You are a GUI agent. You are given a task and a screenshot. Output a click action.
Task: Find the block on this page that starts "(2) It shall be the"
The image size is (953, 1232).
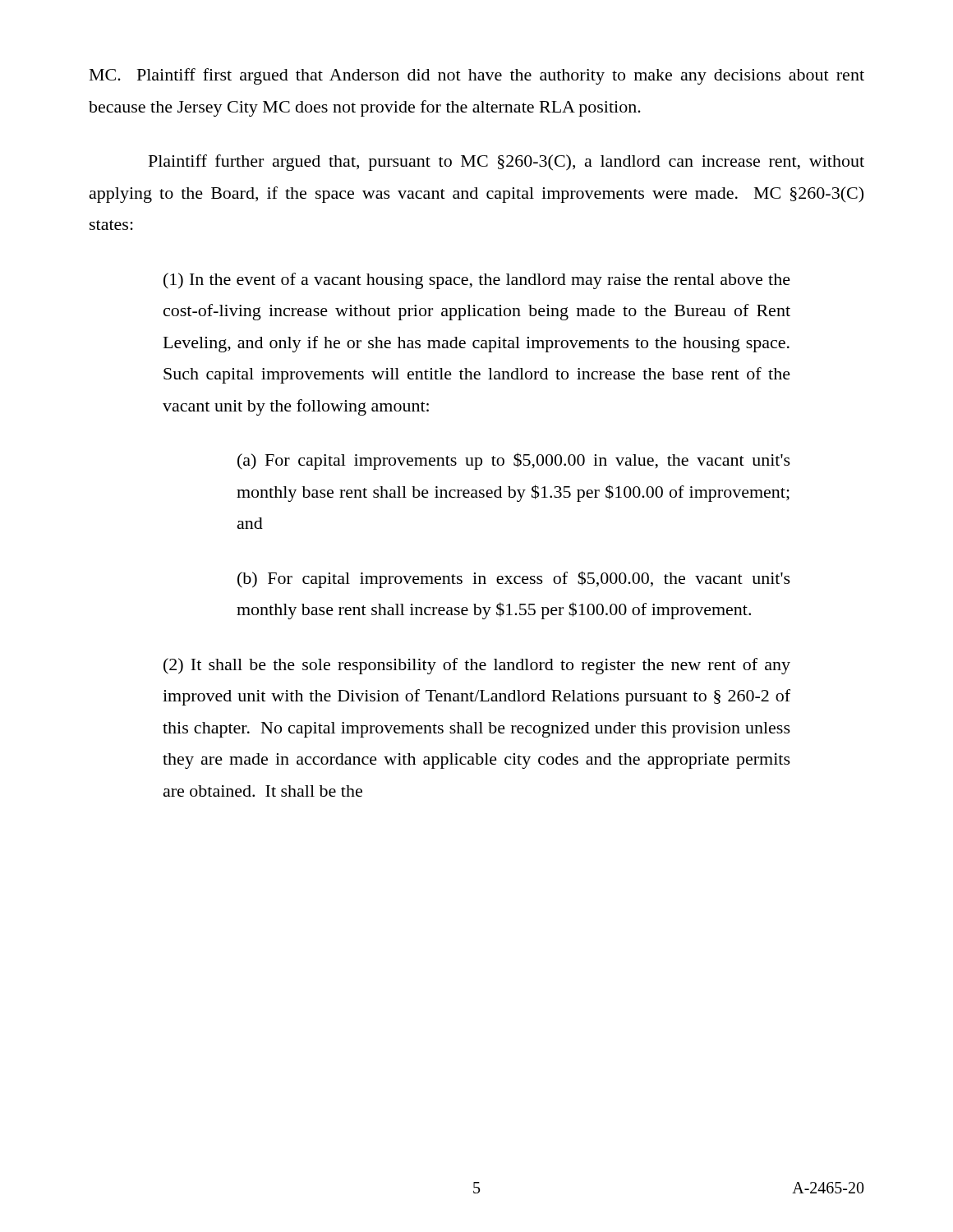[476, 727]
